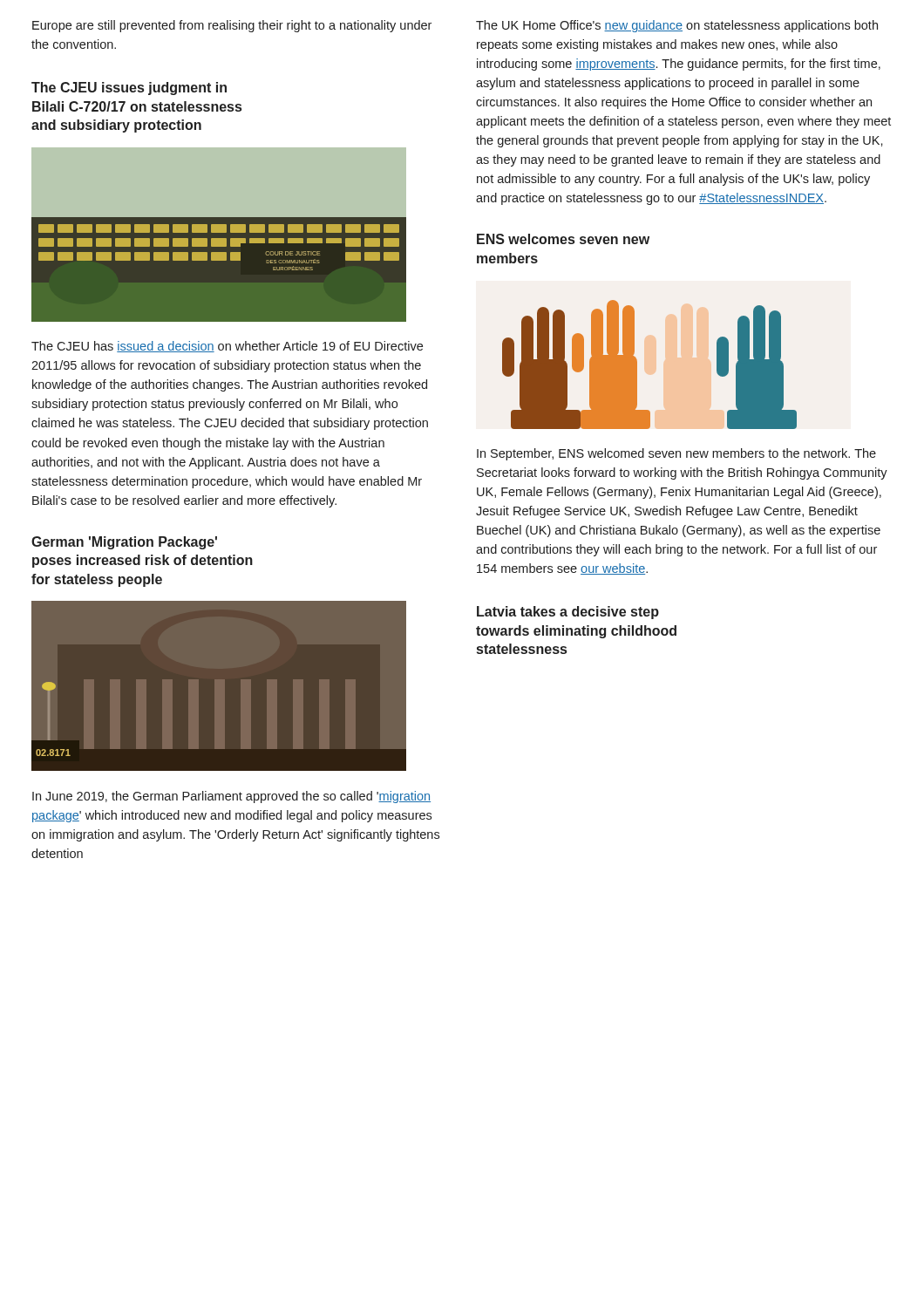Click on the region starting "The CJEU issues judgment inBilali C-720/17 on statelessnessand"
The width and height of the screenshot is (924, 1308).
point(137,107)
